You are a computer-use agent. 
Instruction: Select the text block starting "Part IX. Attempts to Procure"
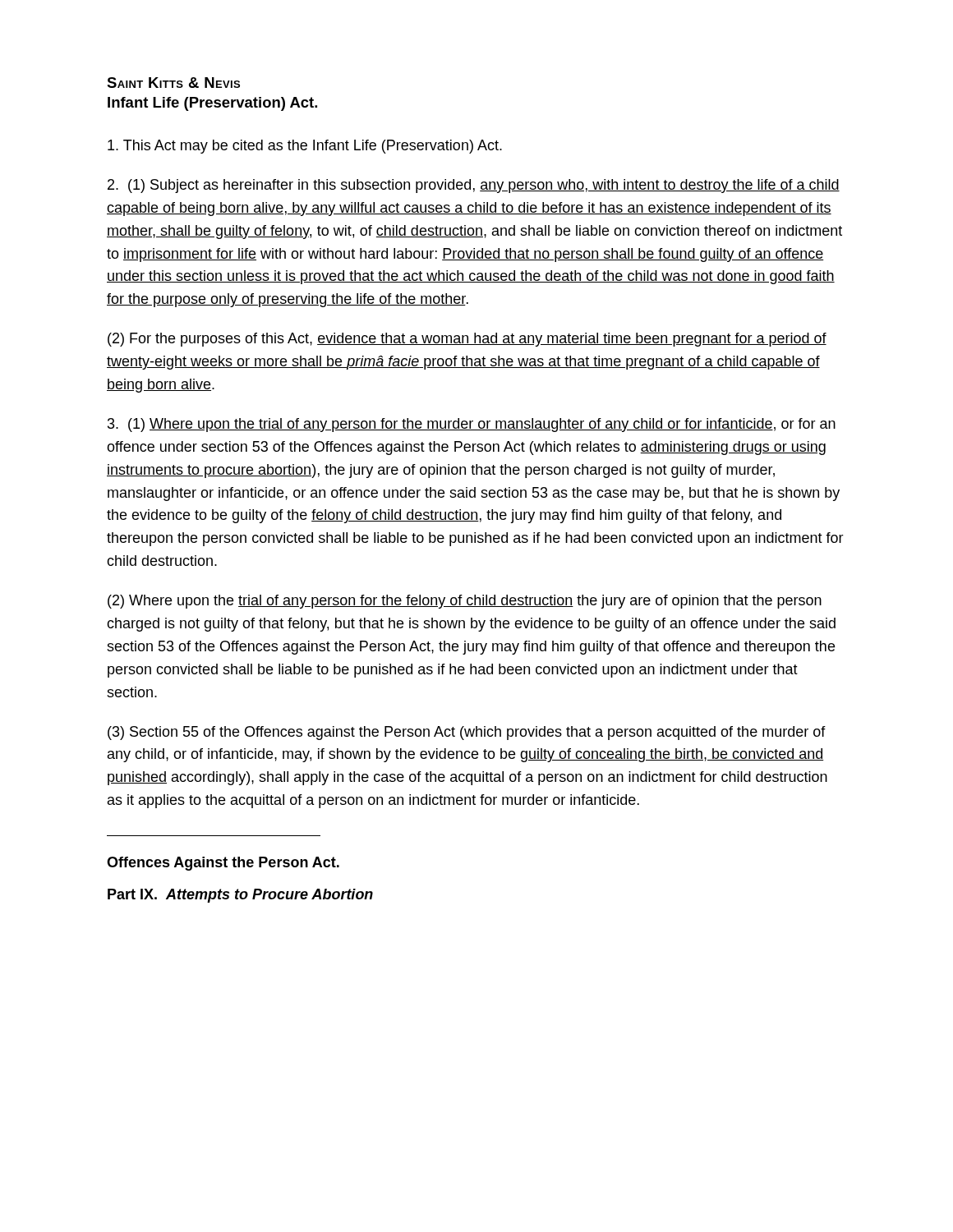(x=240, y=895)
